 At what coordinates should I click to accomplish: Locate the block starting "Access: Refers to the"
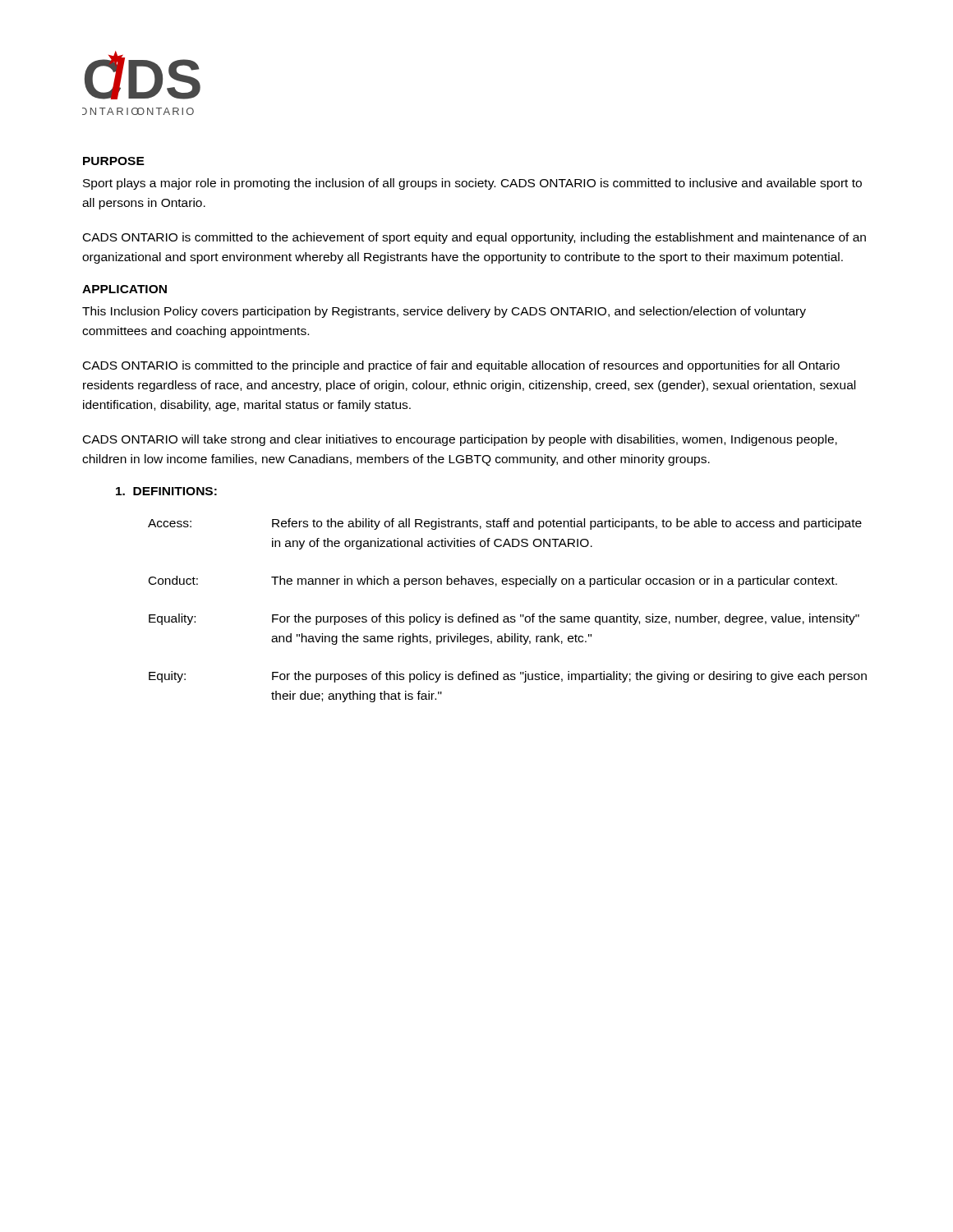coord(509,619)
